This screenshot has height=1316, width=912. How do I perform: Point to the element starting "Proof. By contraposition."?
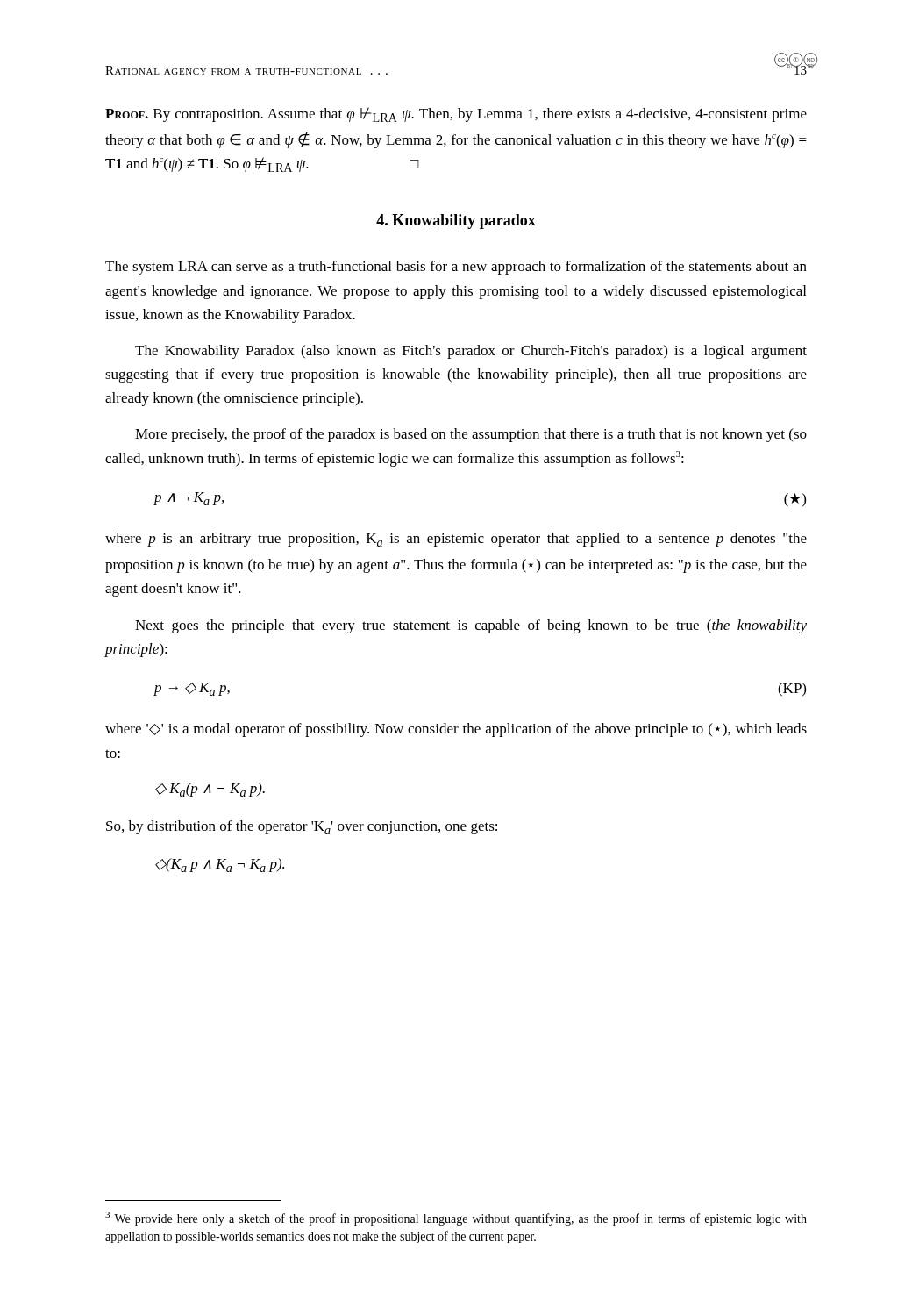click(456, 140)
